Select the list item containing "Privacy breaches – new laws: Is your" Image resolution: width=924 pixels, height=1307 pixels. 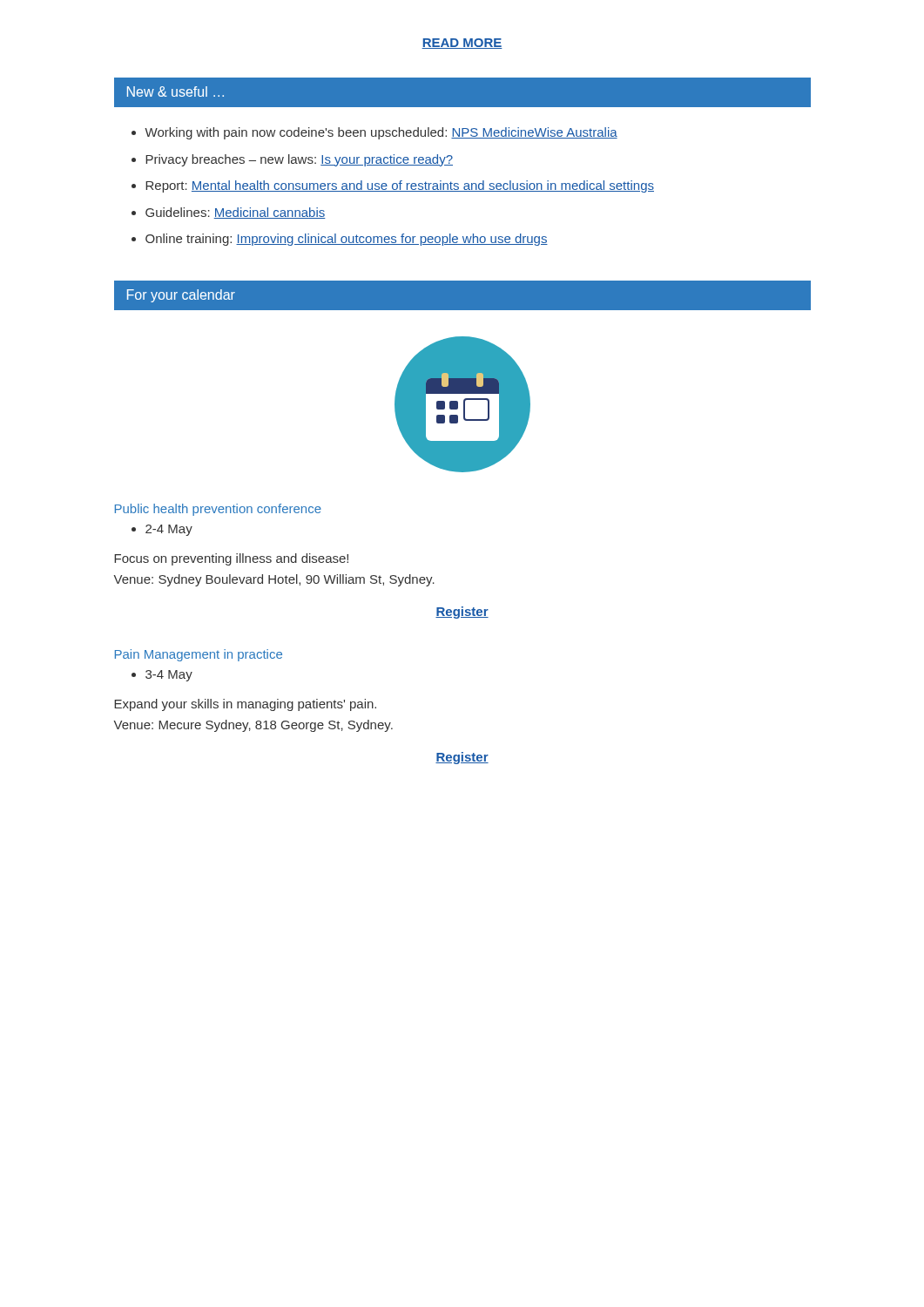299,159
